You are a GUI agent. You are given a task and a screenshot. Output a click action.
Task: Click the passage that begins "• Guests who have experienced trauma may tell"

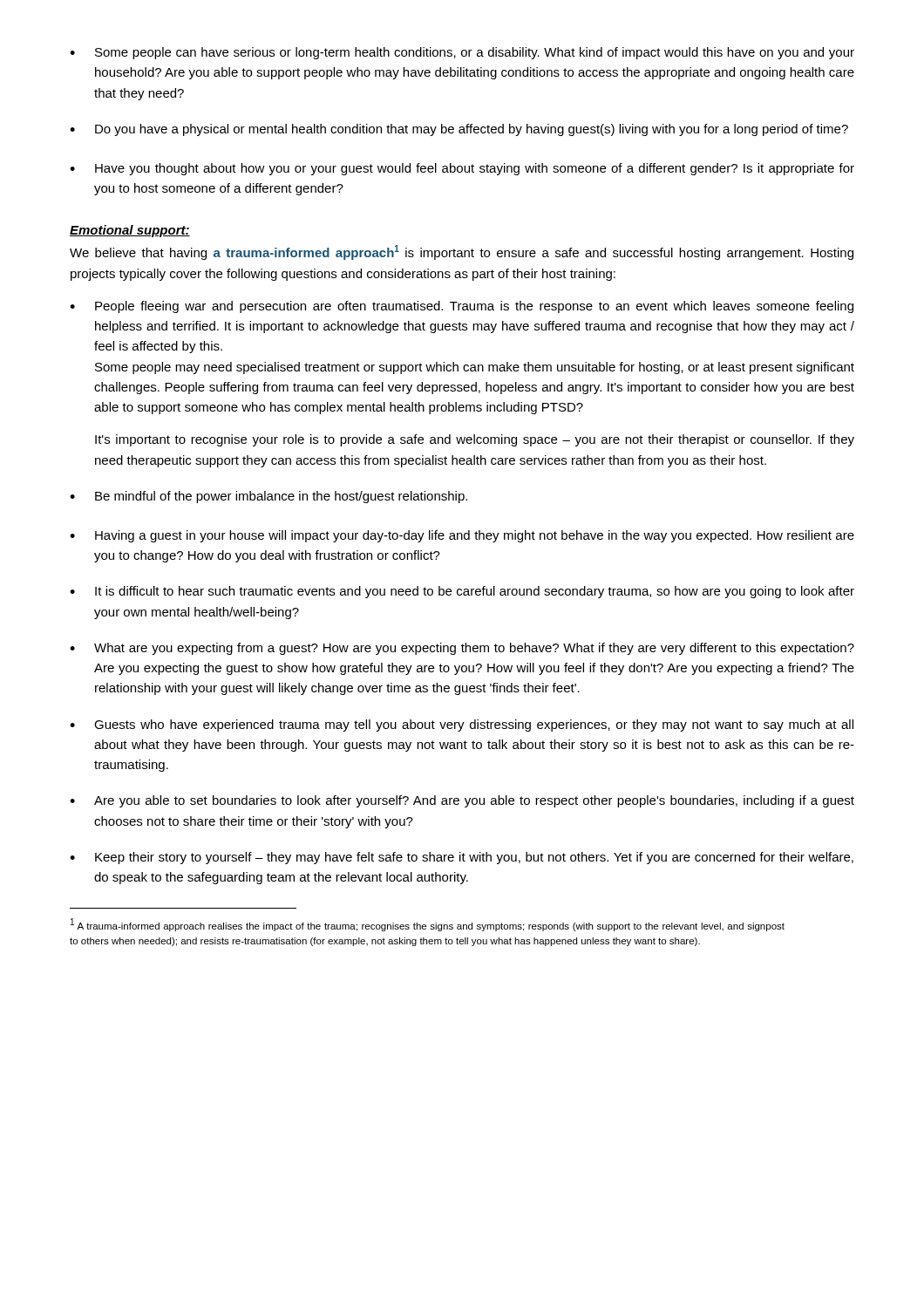tap(462, 744)
